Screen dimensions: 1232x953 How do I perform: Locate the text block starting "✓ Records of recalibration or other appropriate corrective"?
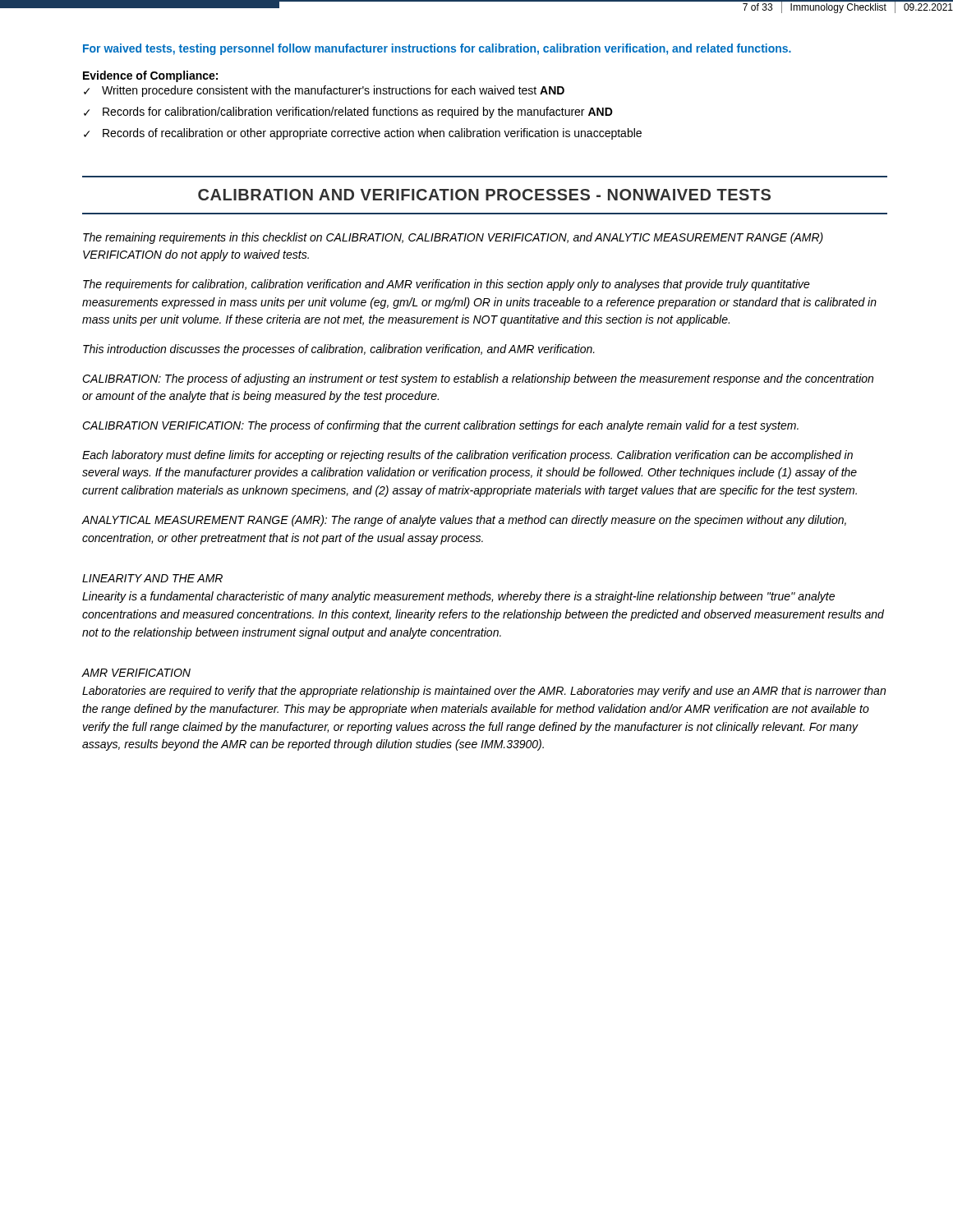click(x=485, y=134)
